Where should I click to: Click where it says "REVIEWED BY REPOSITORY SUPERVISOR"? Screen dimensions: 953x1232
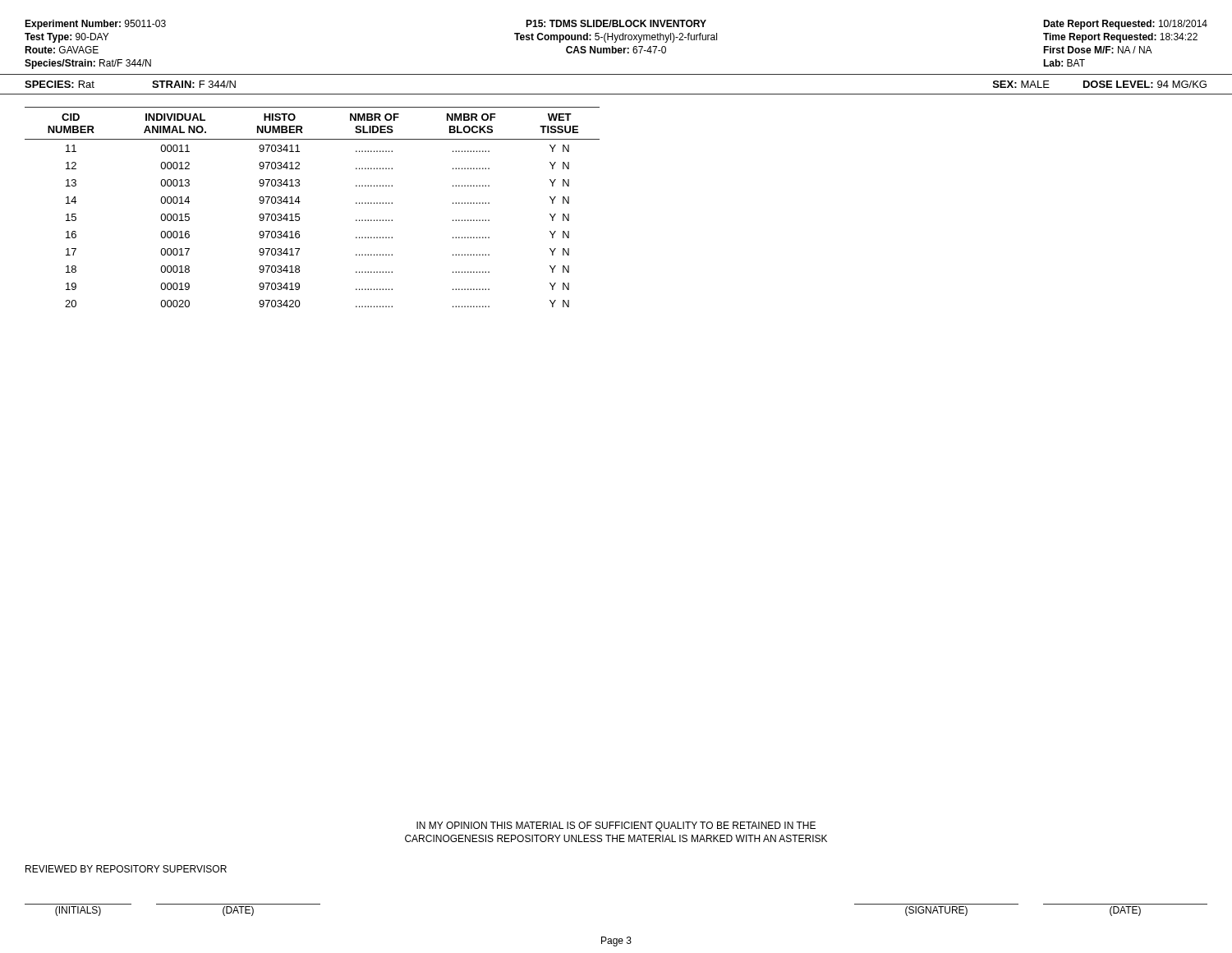(x=126, y=869)
